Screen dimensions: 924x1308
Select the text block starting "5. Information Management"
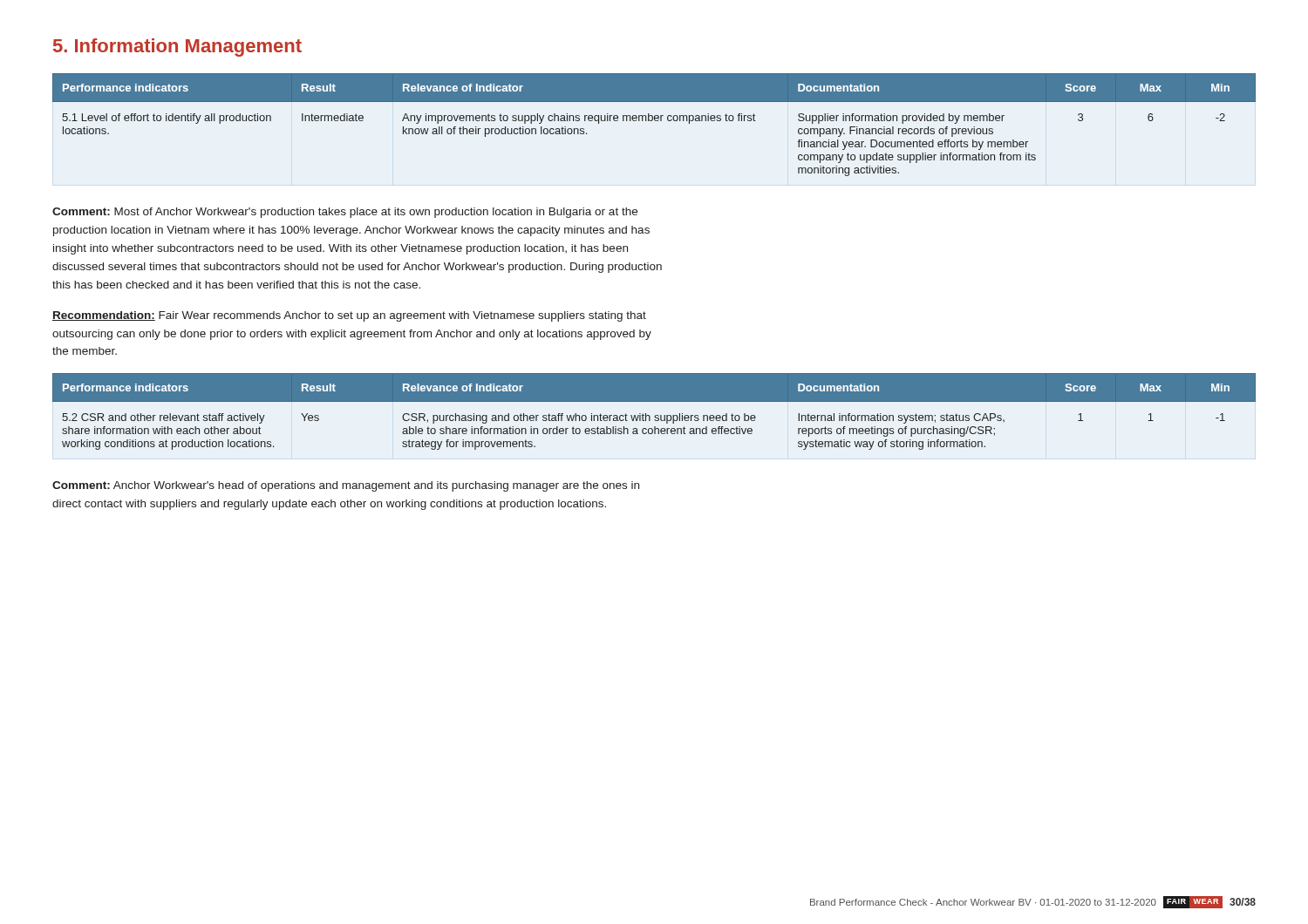click(x=177, y=46)
